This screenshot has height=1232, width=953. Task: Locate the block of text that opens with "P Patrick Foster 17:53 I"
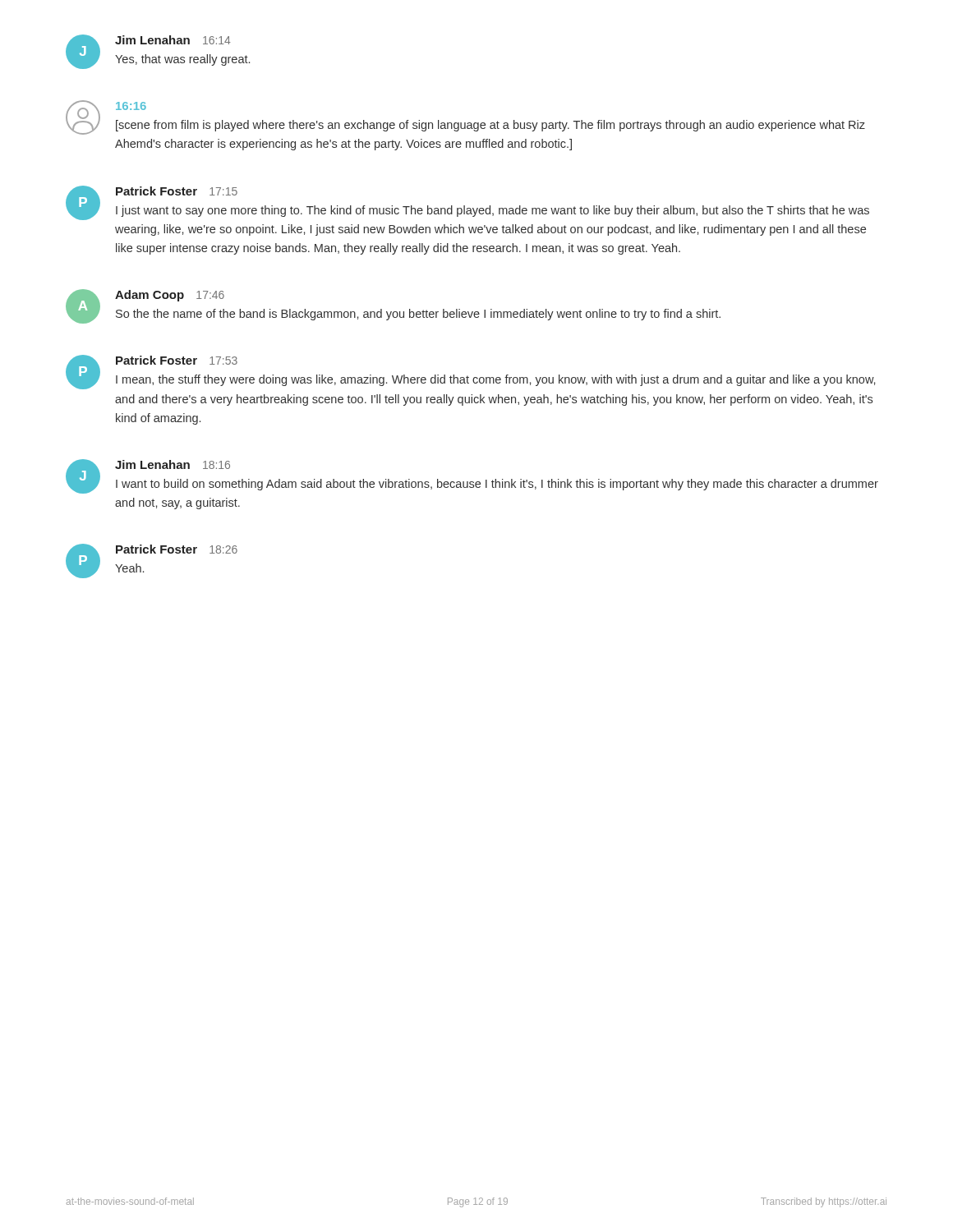point(476,391)
